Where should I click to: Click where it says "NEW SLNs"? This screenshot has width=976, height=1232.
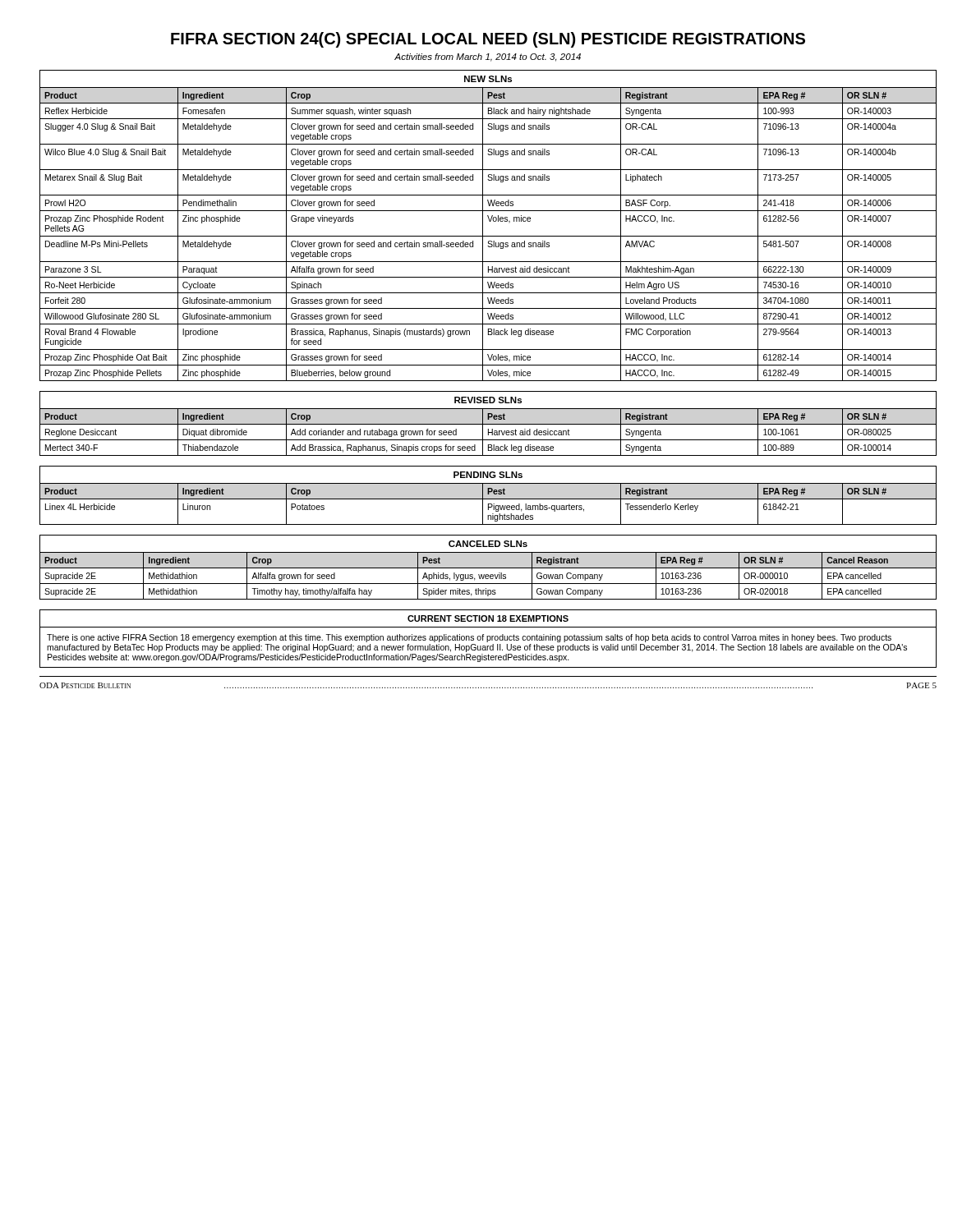click(488, 79)
